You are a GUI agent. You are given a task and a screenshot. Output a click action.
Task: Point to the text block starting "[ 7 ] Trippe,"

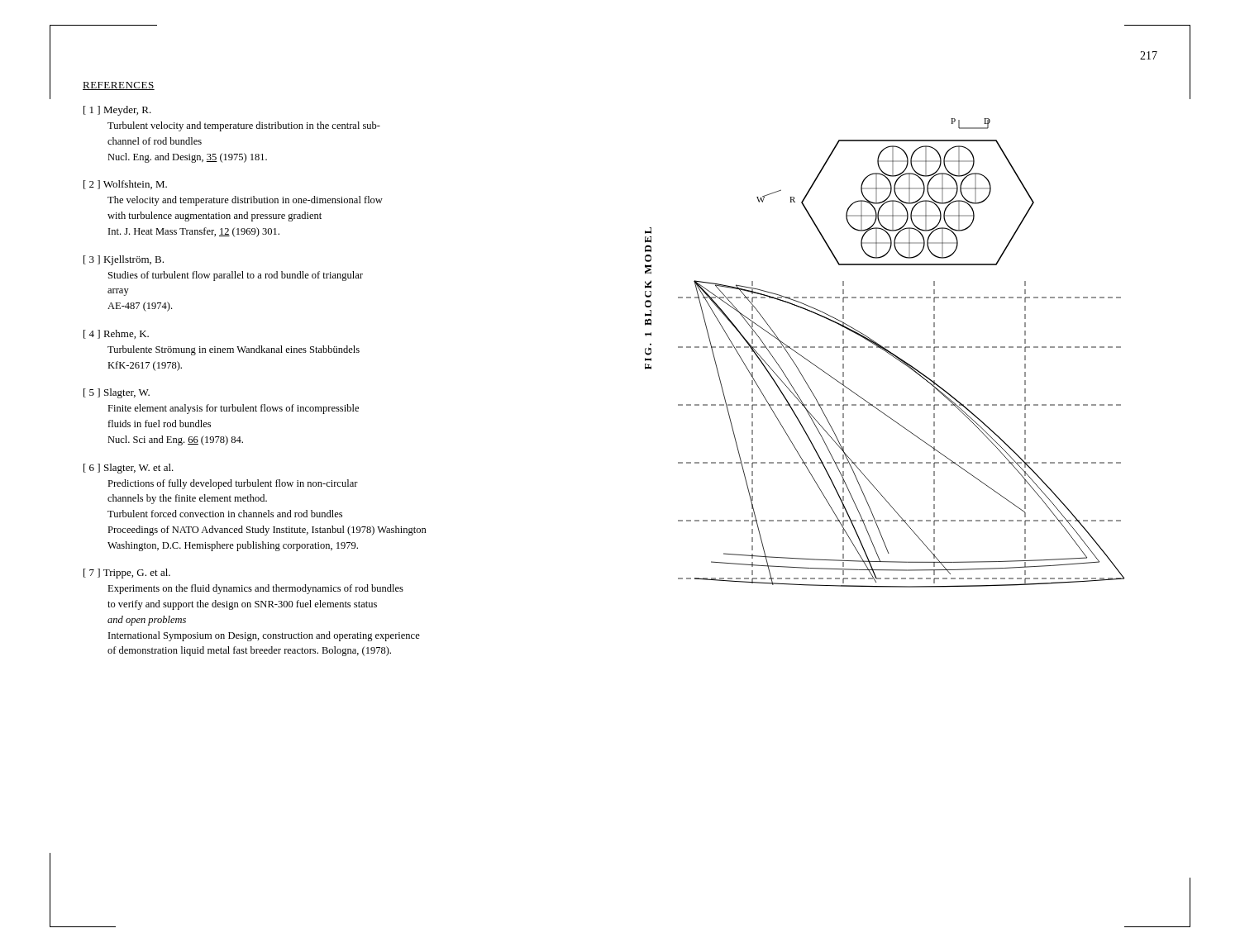339,612
